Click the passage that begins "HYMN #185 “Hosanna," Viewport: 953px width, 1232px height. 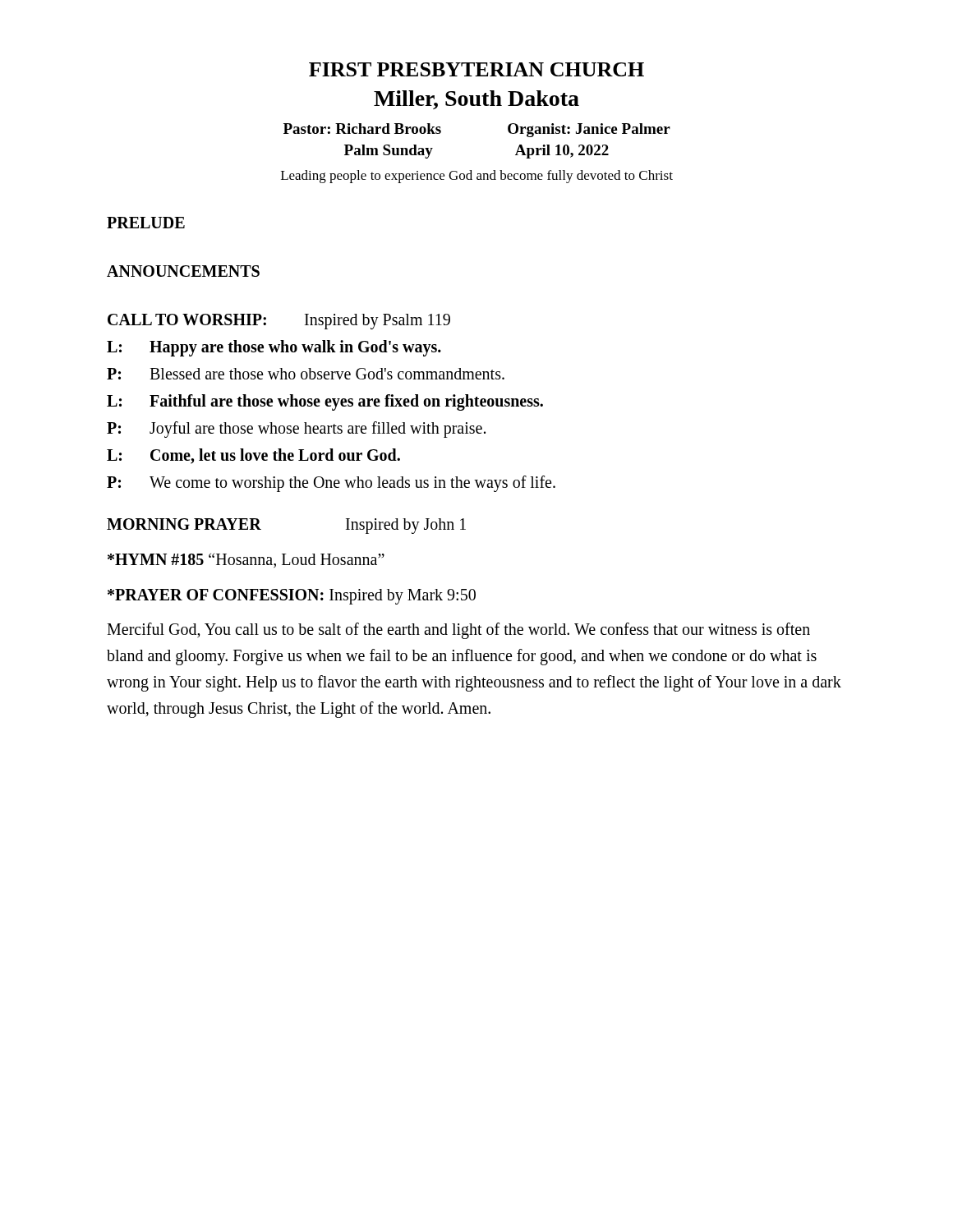point(246,560)
